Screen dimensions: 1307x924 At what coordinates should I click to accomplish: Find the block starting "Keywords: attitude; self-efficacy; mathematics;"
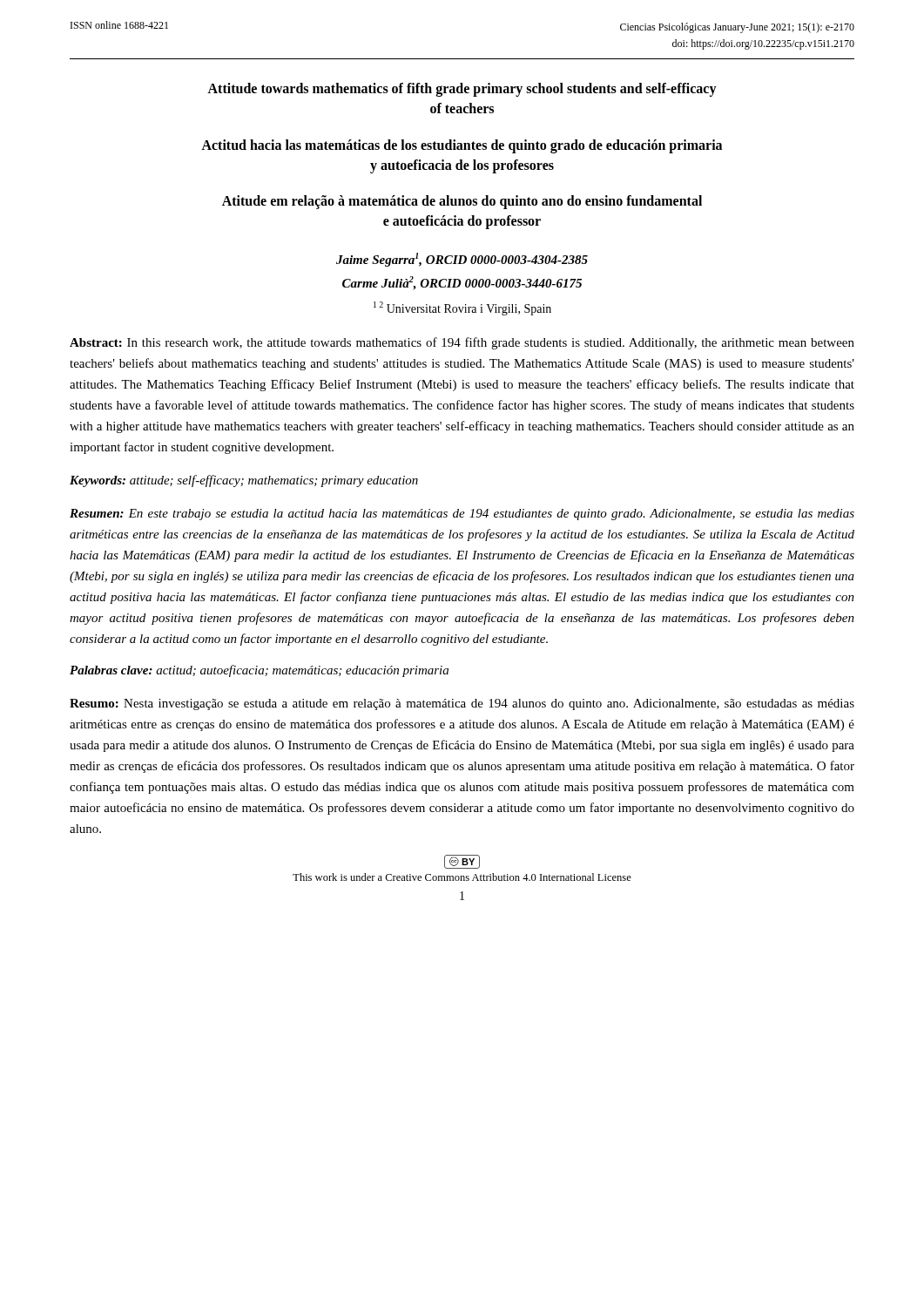tap(244, 480)
